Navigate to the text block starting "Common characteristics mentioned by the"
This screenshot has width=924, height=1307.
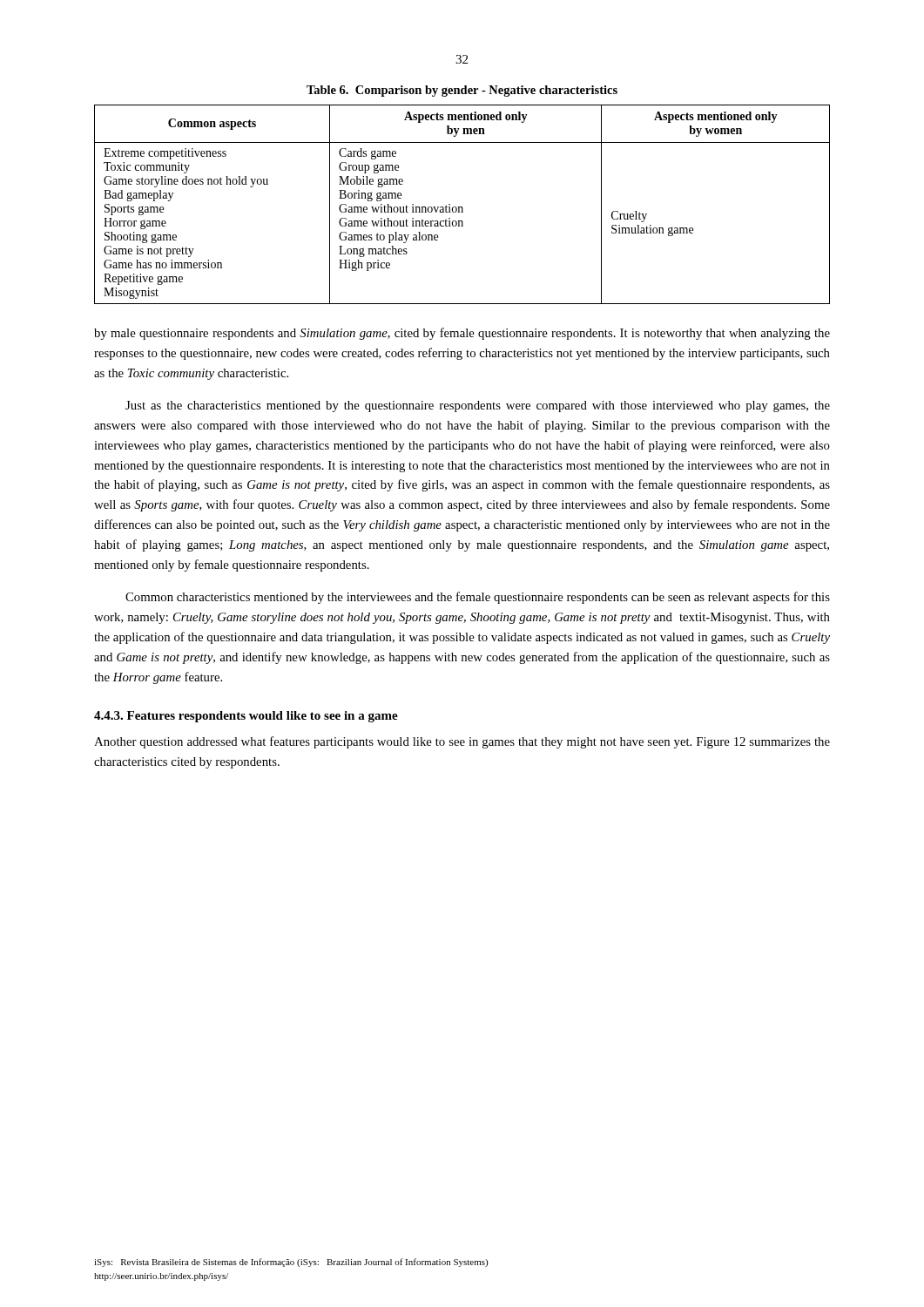pos(462,637)
